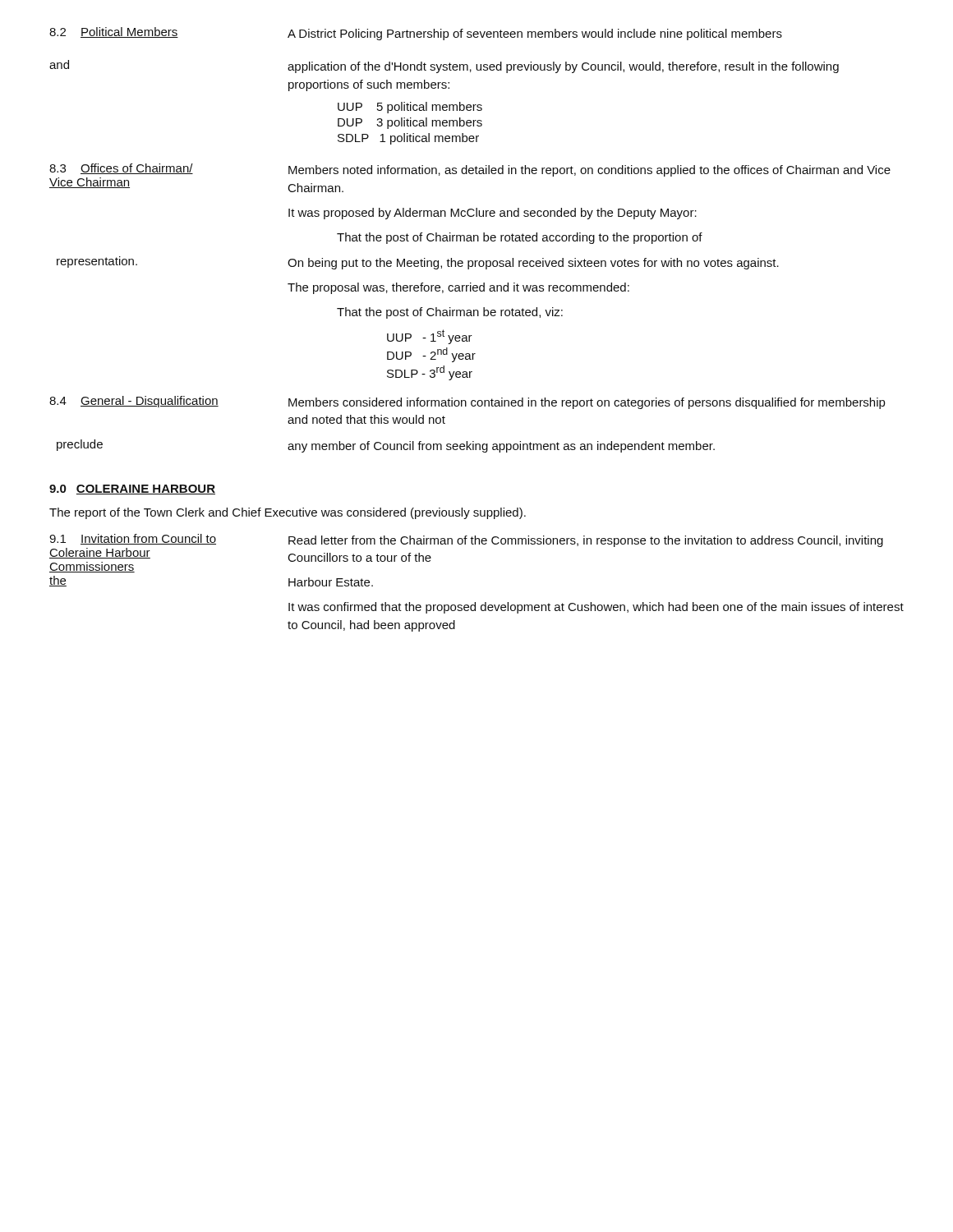Navigate to the passage starting "On being put to the Meeting,"
Viewport: 953px width, 1232px height.
coord(533,263)
